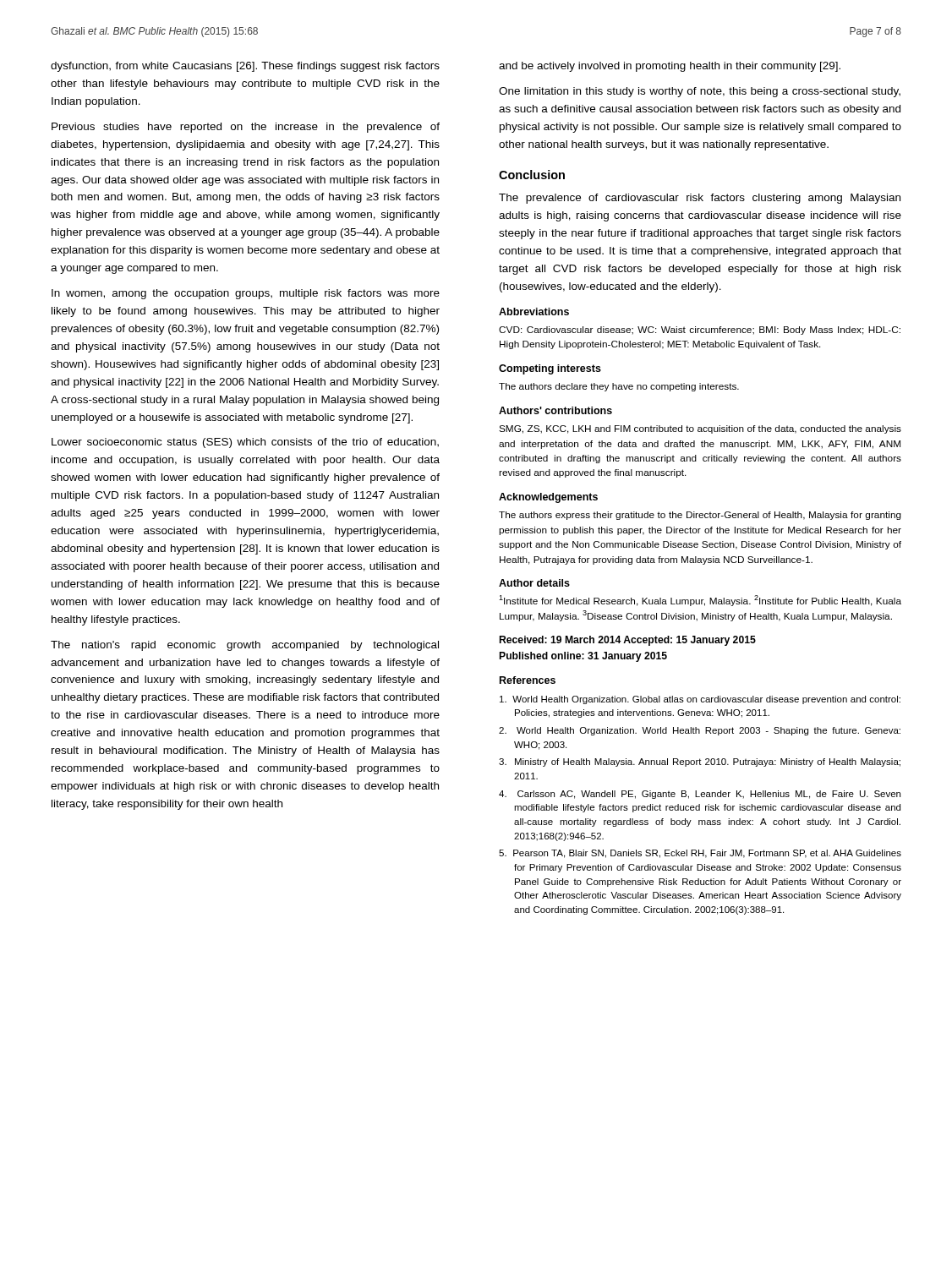Where is the passage that starts "4. Carlsson AC, Wandell"?
The image size is (952, 1268).
pos(700,815)
